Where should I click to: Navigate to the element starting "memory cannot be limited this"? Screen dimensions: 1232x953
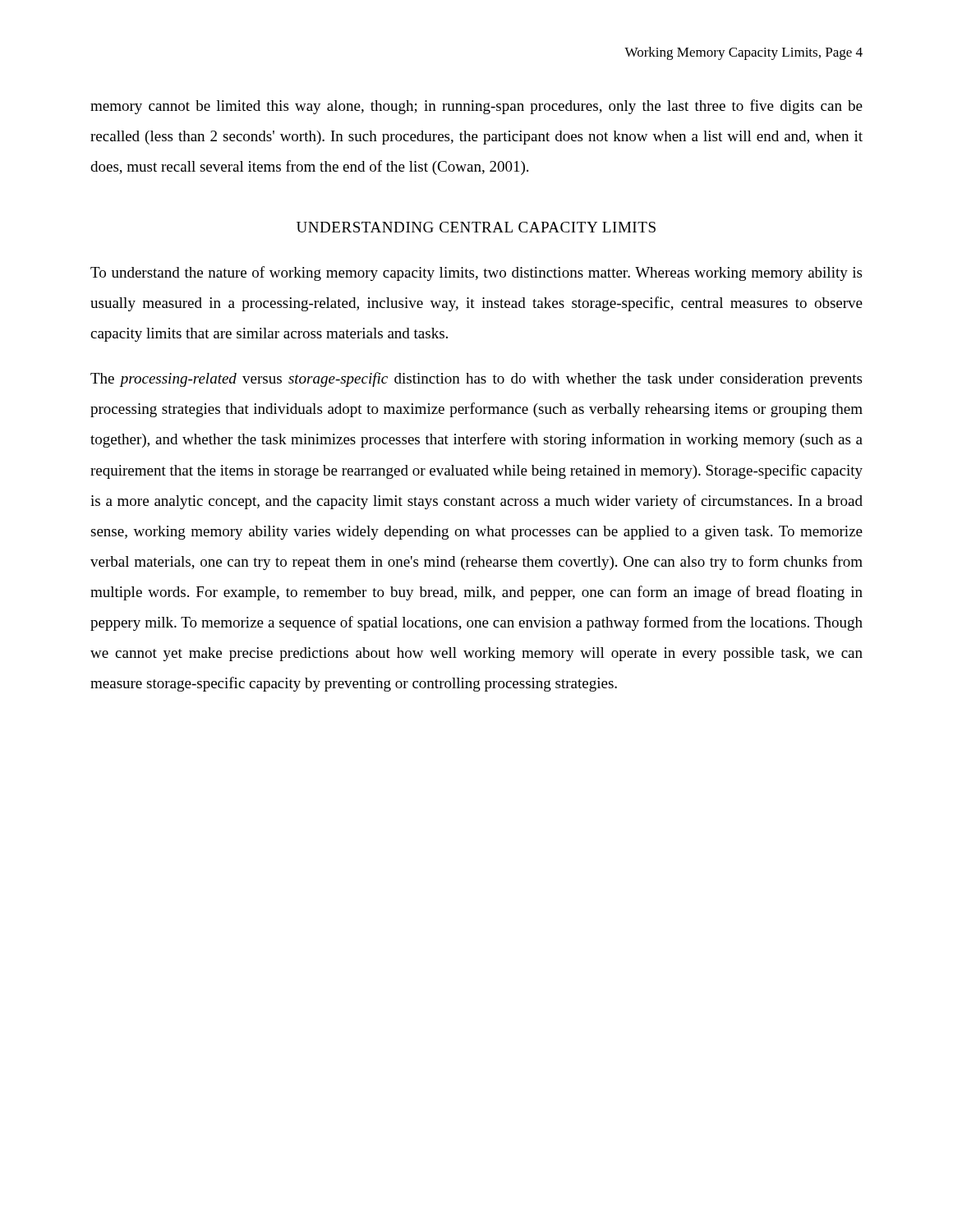[x=476, y=136]
